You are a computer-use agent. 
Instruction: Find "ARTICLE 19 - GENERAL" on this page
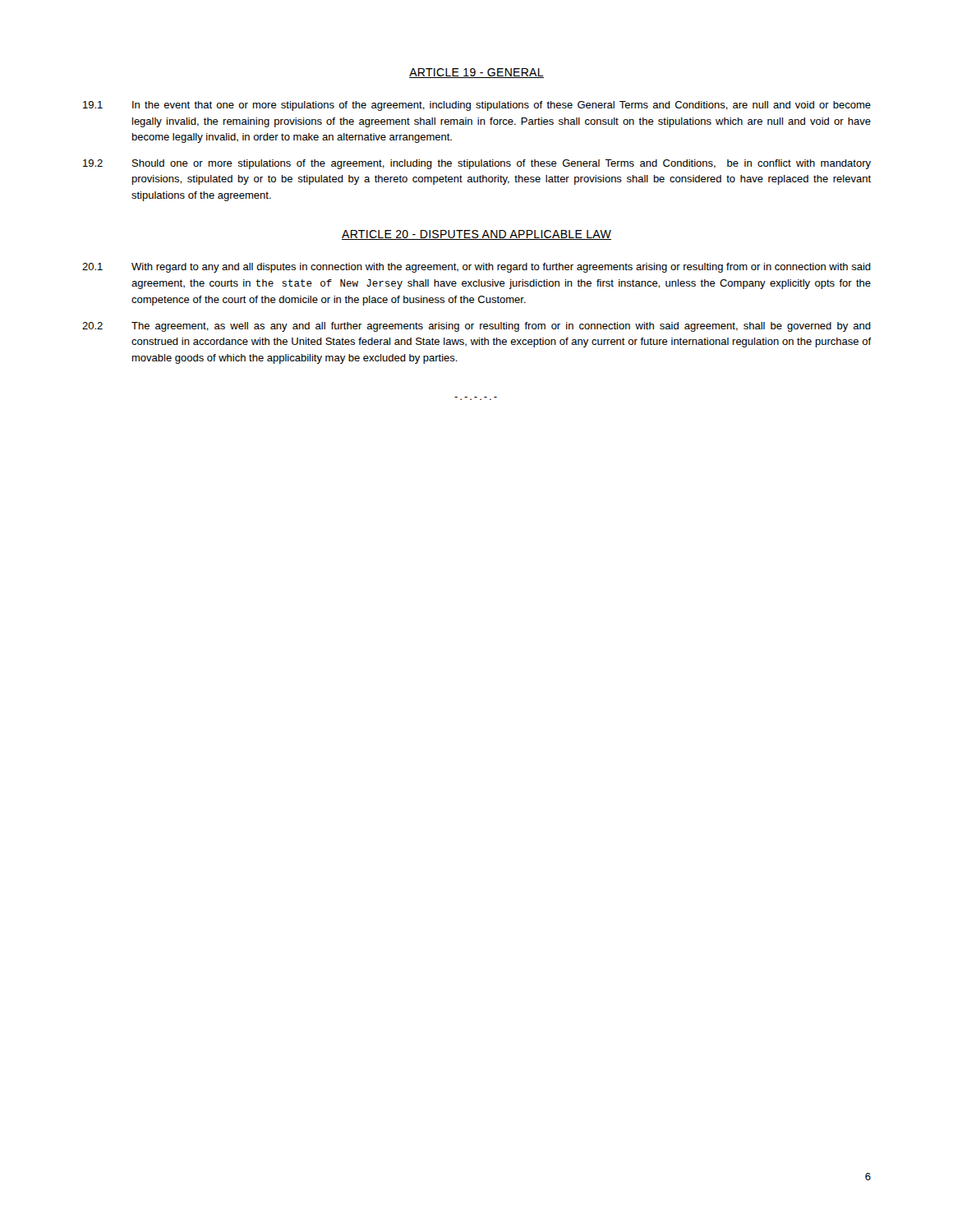click(476, 72)
